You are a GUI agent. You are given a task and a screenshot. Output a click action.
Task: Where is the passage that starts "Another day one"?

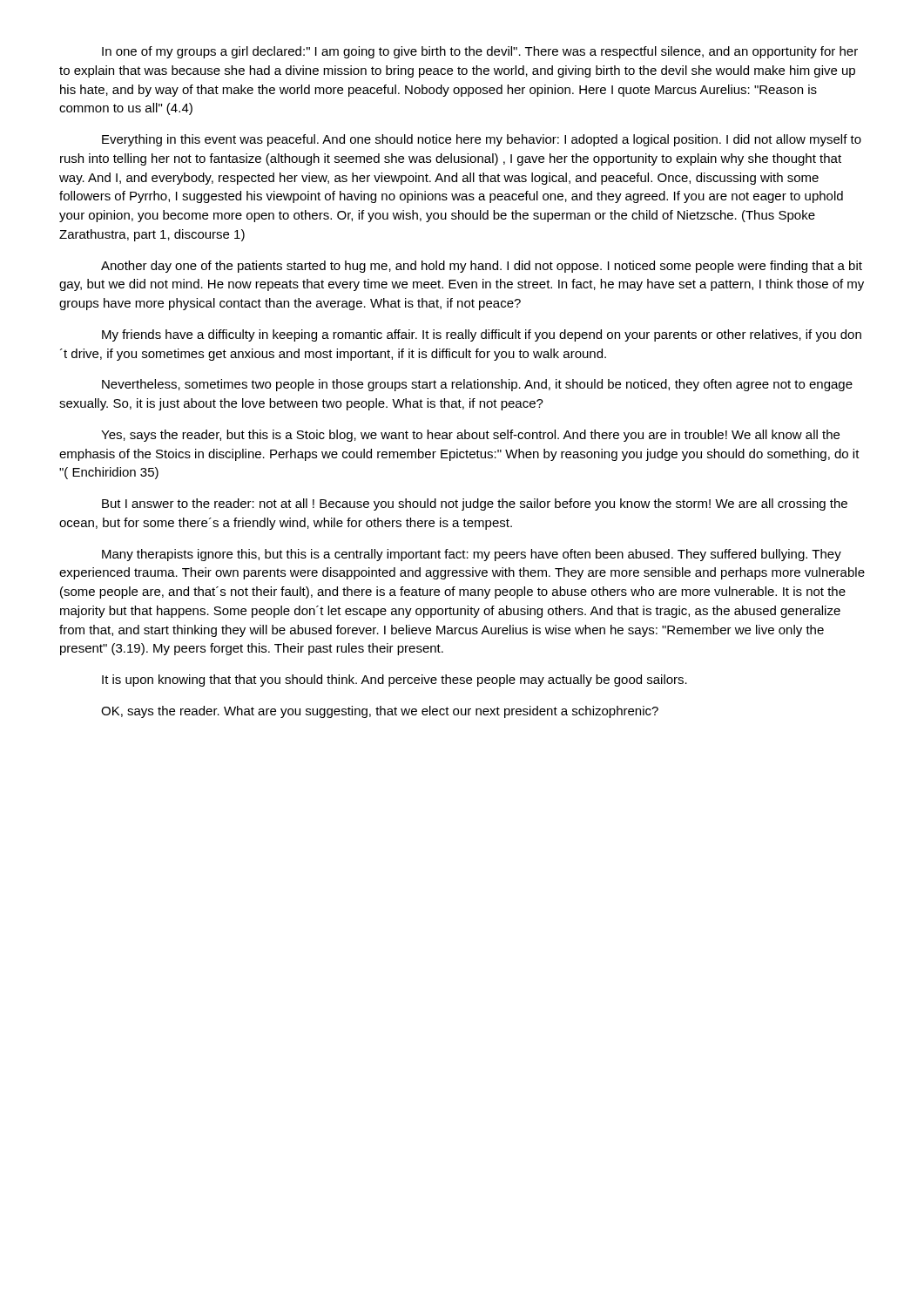click(x=462, y=284)
